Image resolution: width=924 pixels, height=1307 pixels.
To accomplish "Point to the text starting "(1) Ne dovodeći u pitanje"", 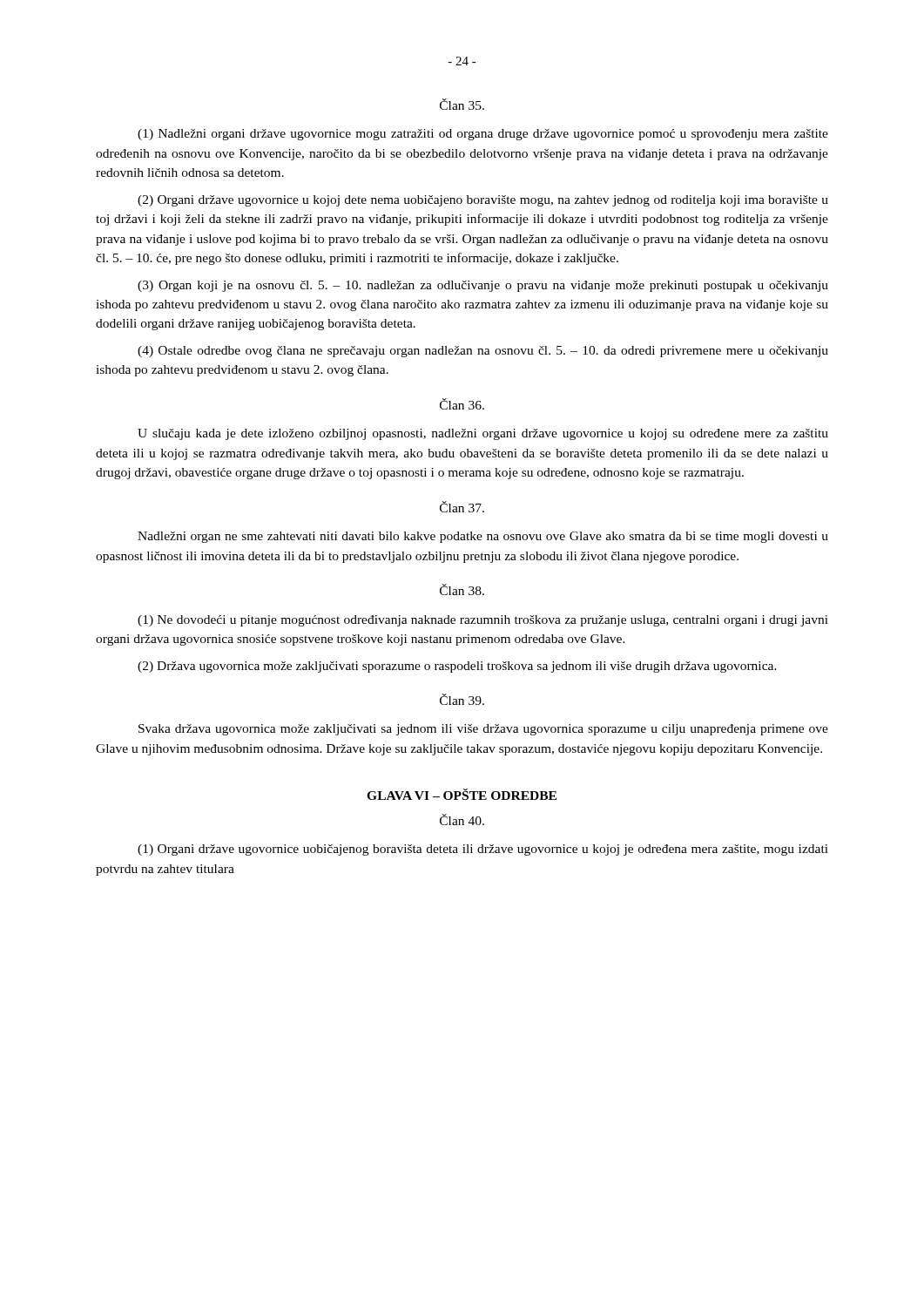I will pyautogui.click(x=462, y=628).
